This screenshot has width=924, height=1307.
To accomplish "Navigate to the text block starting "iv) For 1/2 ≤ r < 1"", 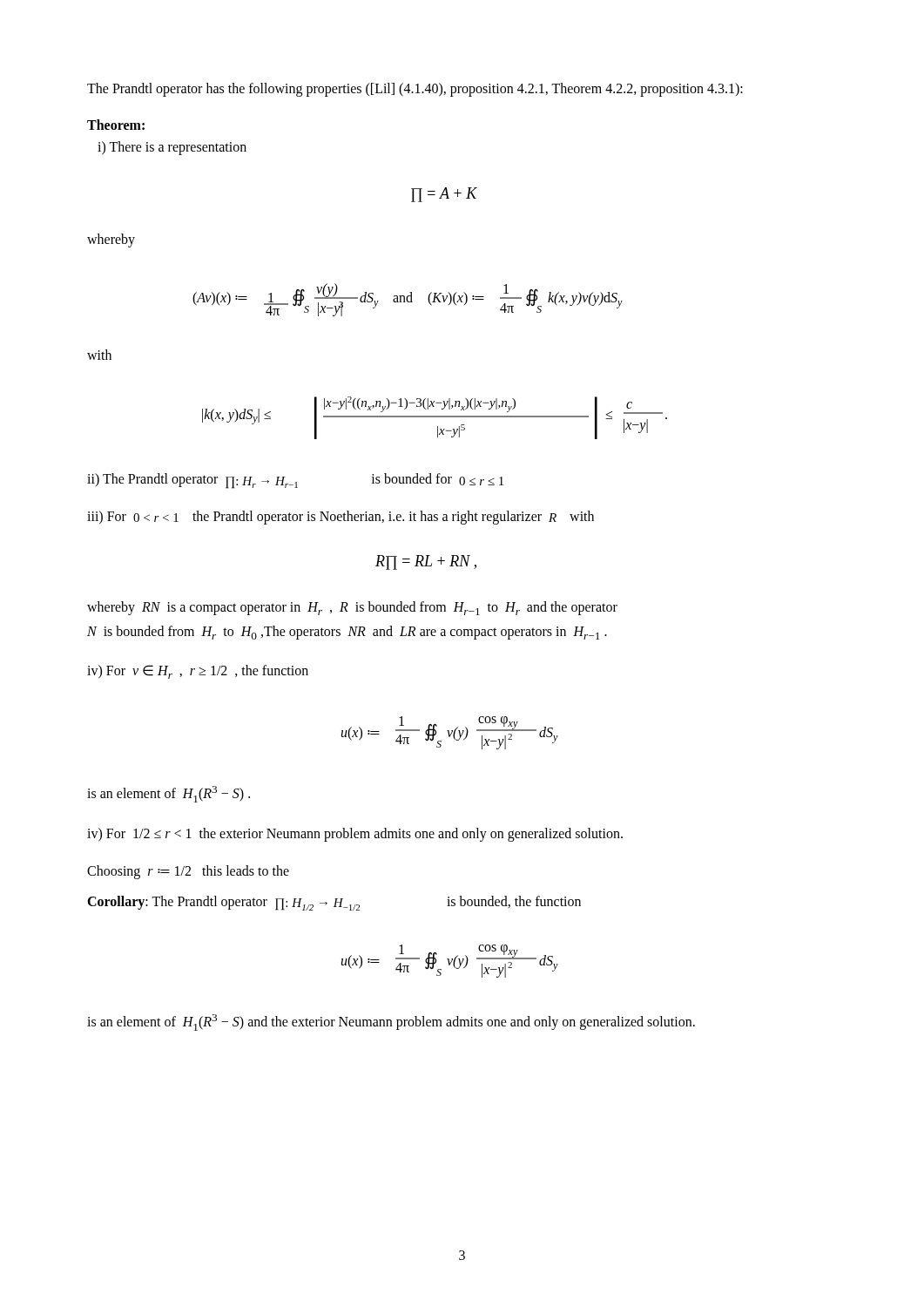I will [x=355, y=834].
